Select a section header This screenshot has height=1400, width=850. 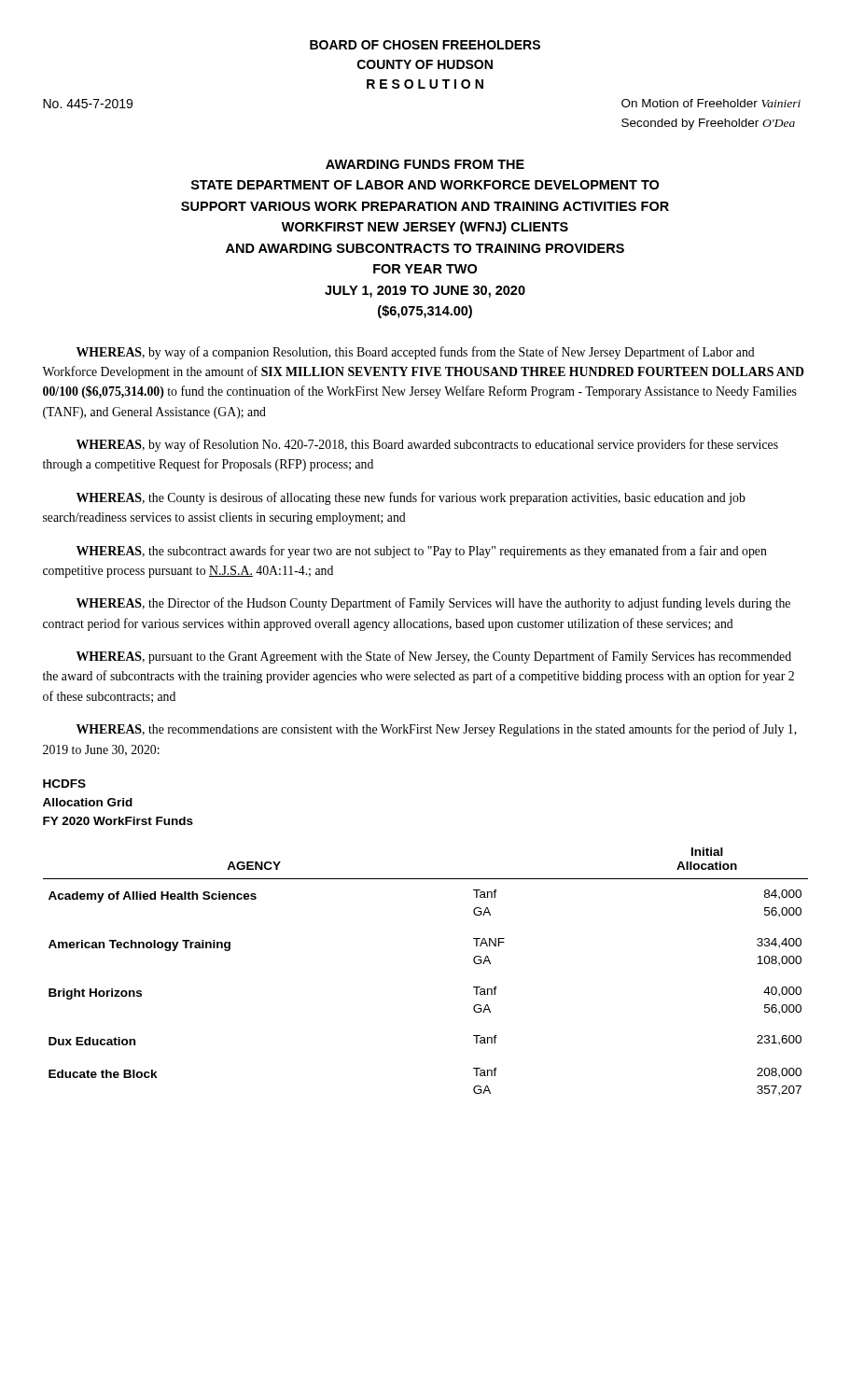click(425, 803)
